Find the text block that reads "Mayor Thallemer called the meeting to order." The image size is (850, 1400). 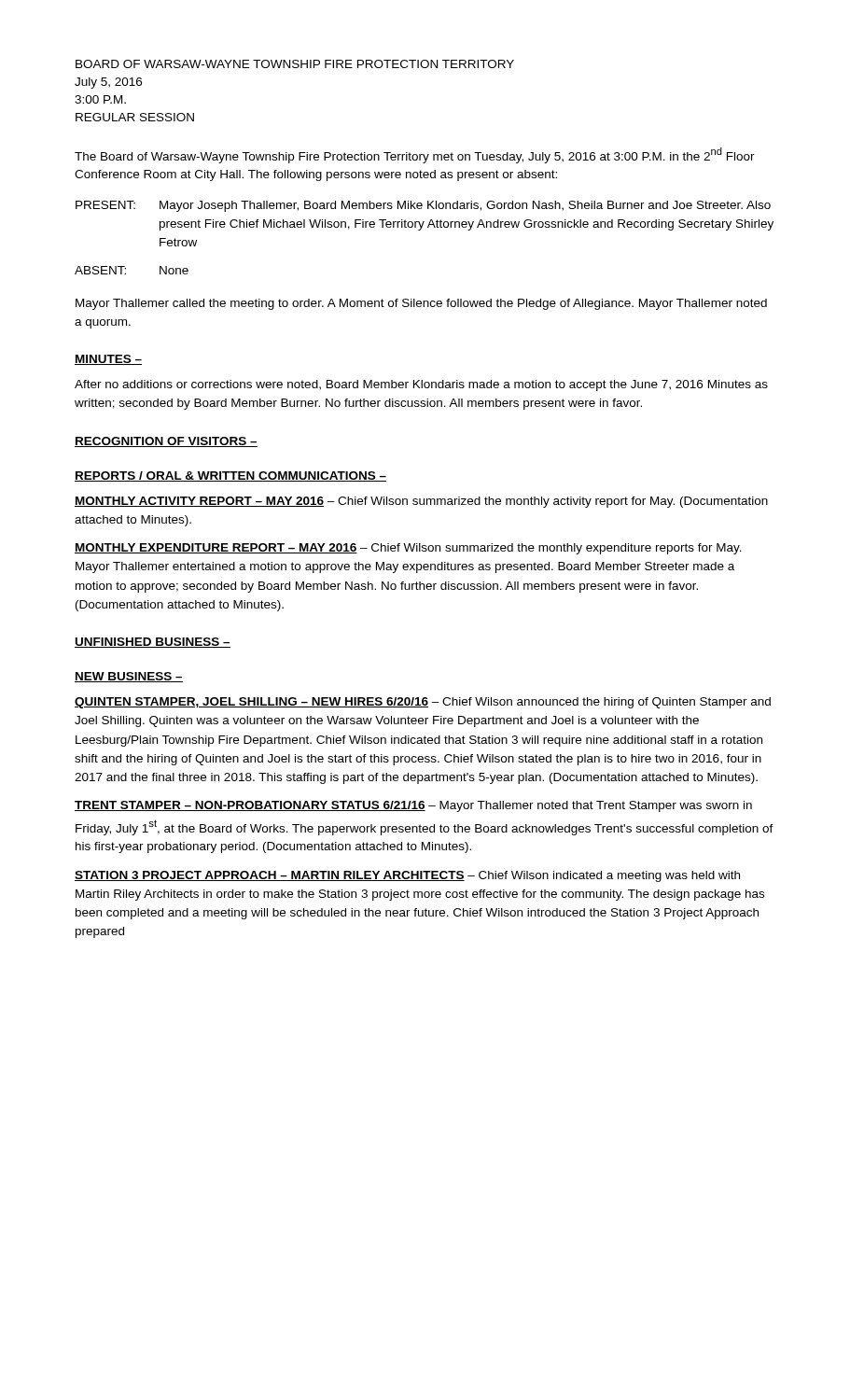421,312
